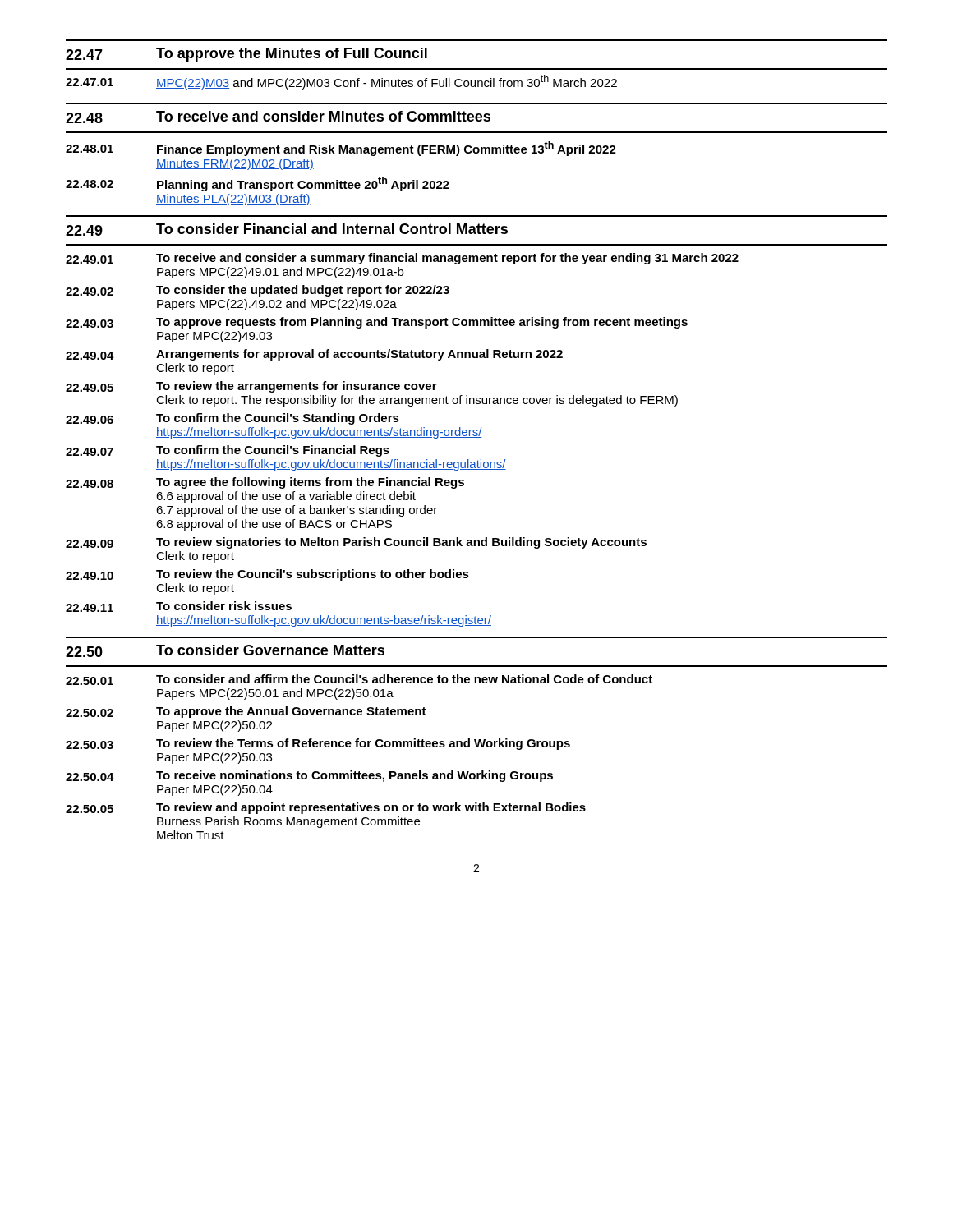Screen dimensions: 1232x953
Task: Find the block starting "22.47 To approve the Minutes of"
Action: pyautogui.click(x=246, y=55)
